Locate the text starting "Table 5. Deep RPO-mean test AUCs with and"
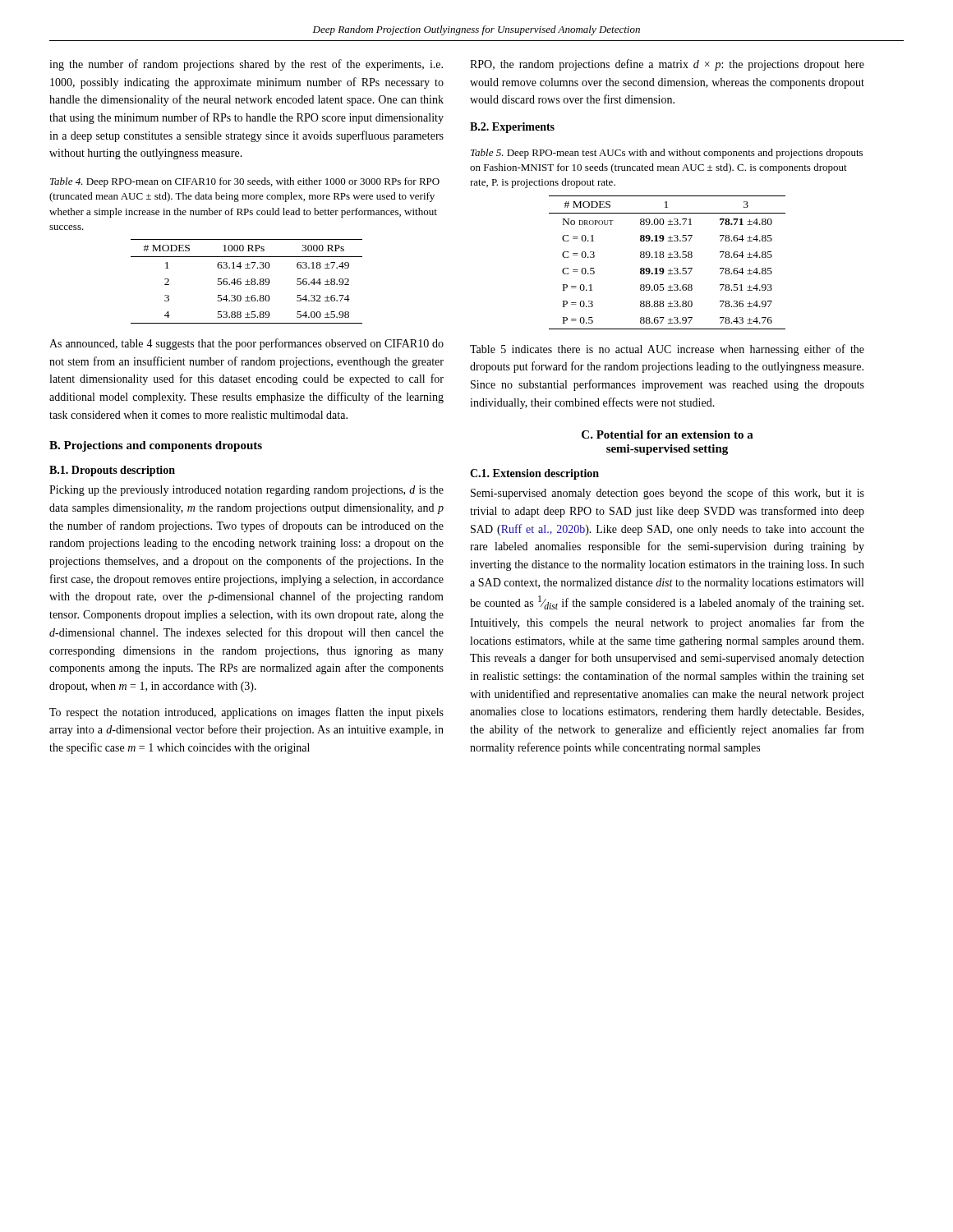The width and height of the screenshot is (953, 1232). [x=667, y=167]
